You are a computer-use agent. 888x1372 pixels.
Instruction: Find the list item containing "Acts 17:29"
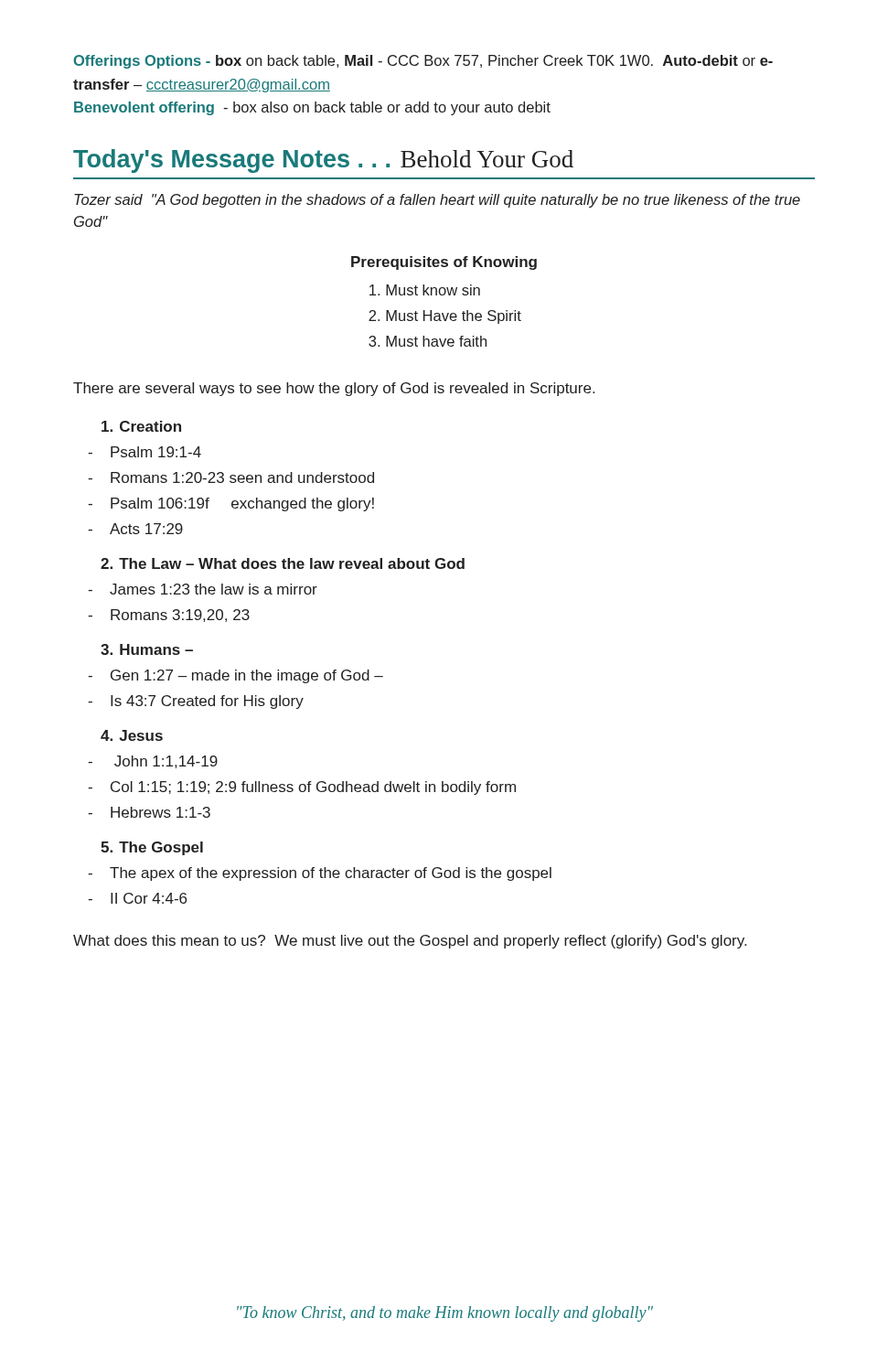(x=146, y=529)
